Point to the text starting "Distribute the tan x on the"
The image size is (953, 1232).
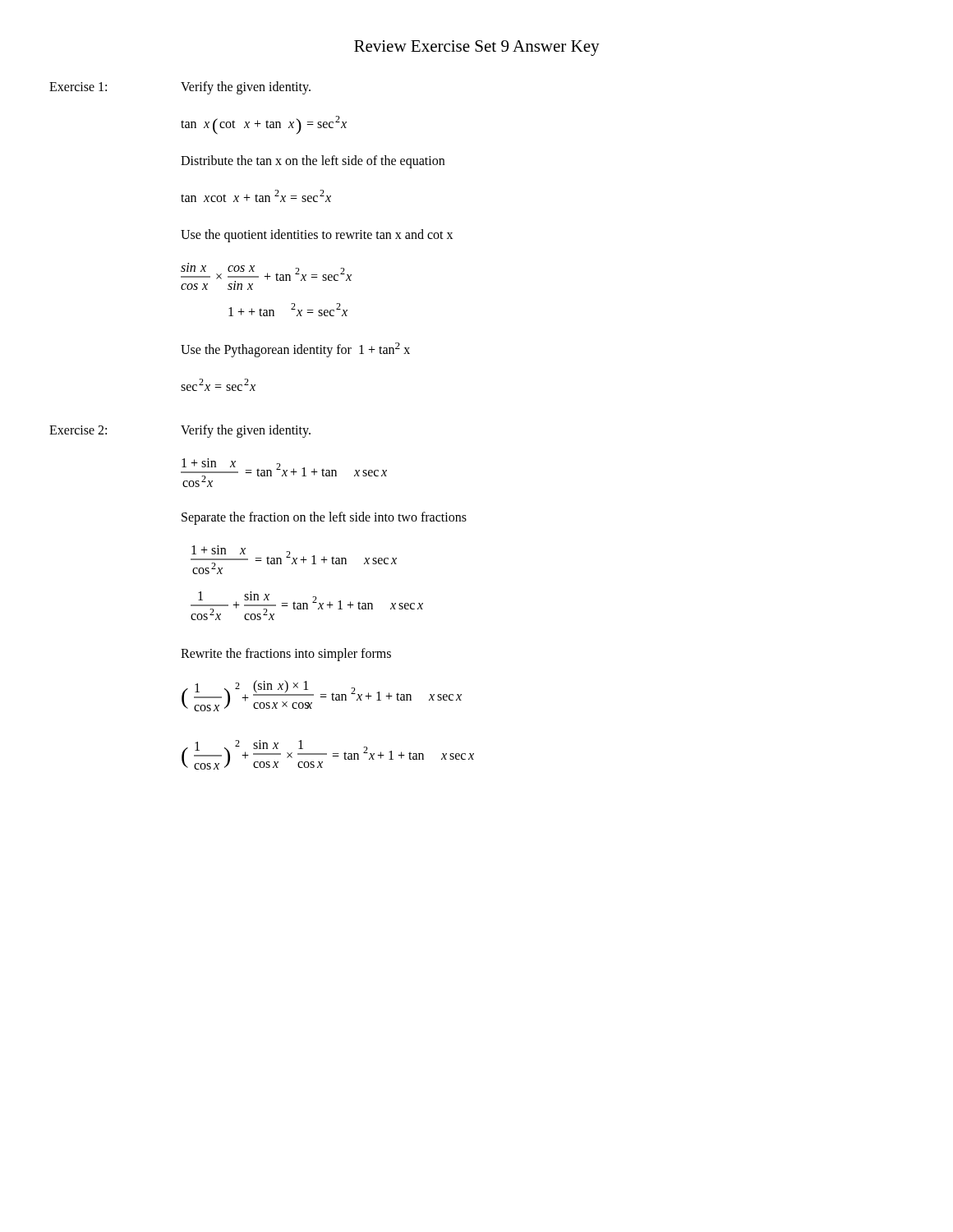313,161
